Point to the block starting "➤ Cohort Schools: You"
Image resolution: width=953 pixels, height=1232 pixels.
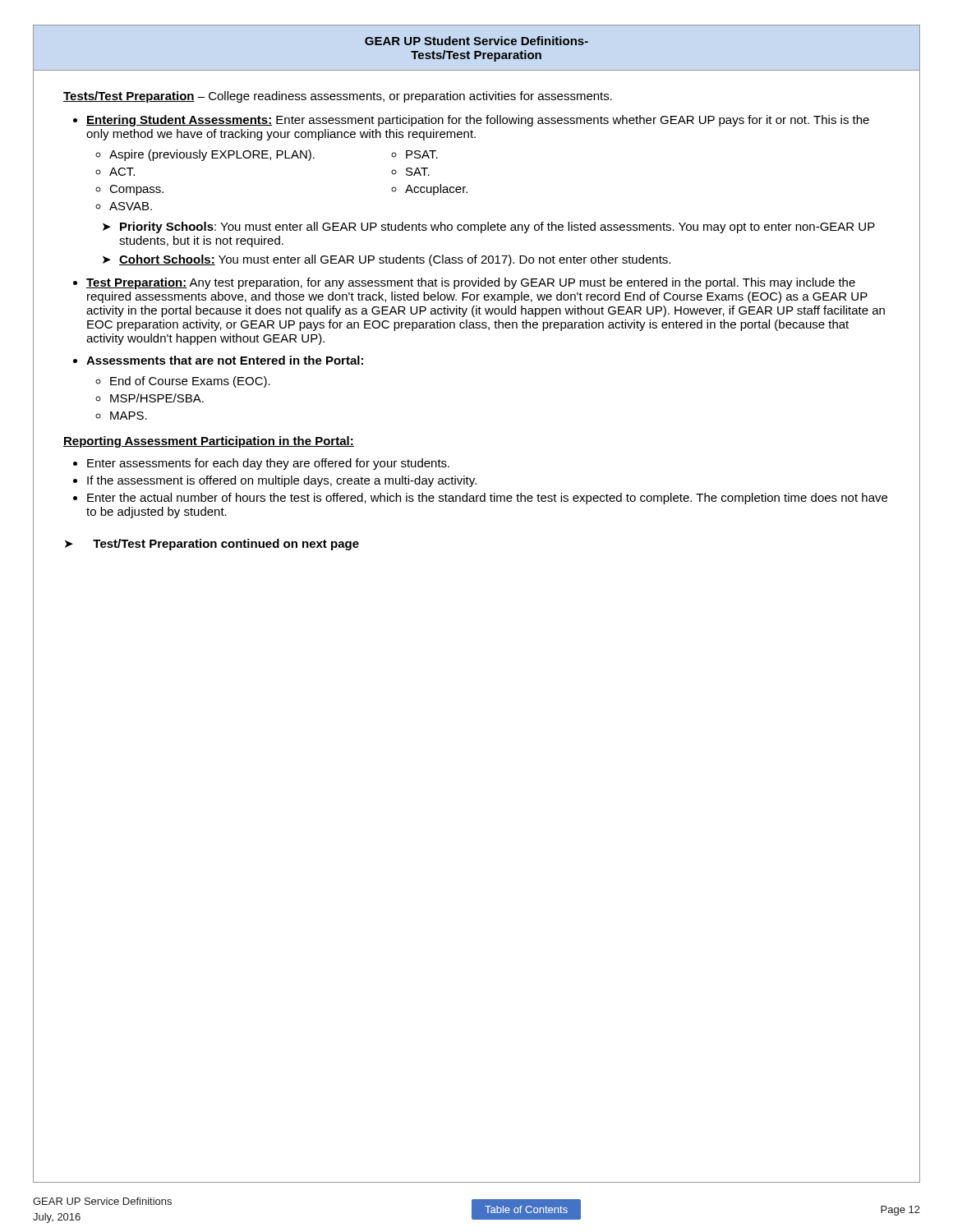tap(495, 260)
